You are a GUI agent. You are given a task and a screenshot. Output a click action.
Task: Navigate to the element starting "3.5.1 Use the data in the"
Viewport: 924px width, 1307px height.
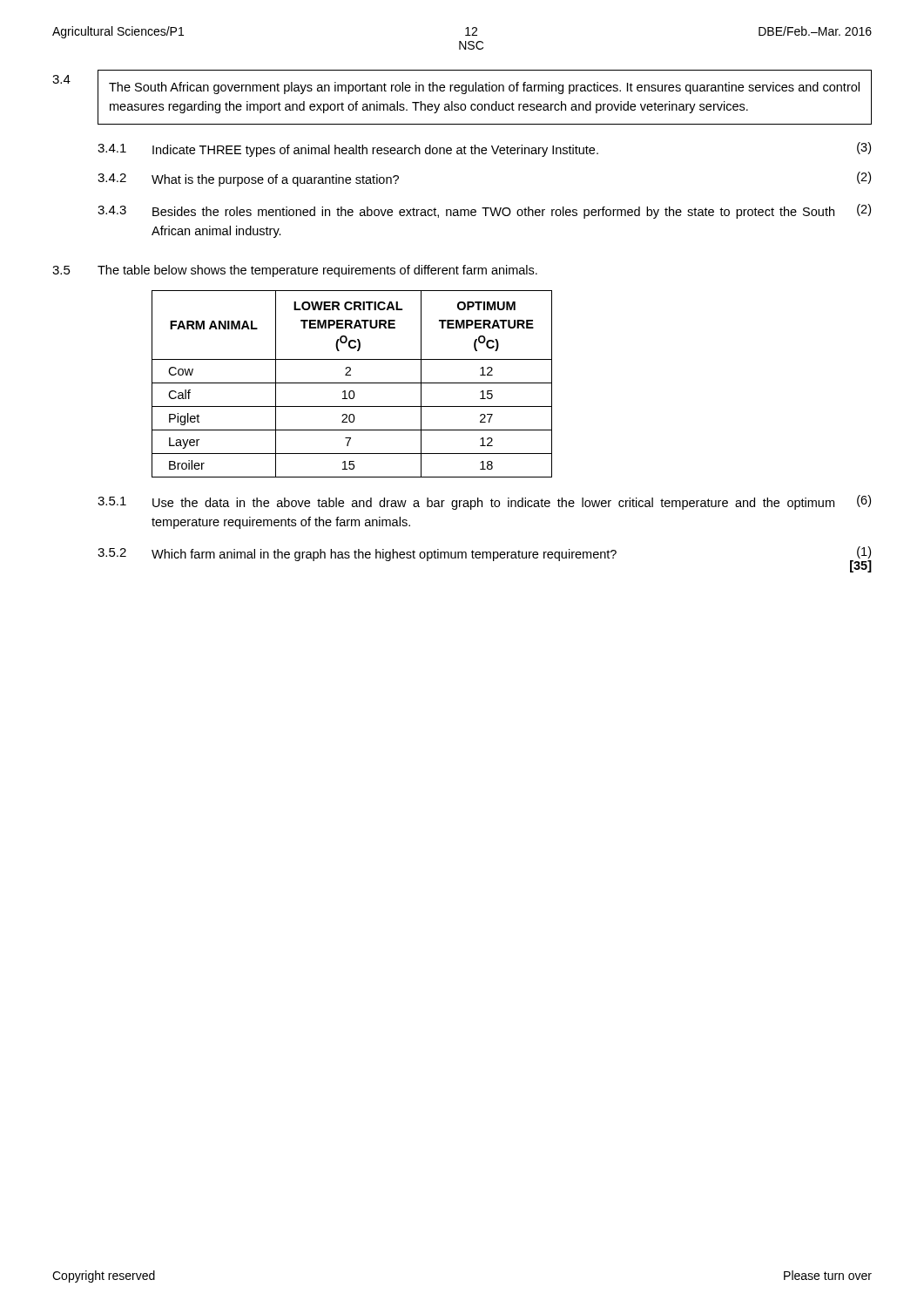[485, 513]
